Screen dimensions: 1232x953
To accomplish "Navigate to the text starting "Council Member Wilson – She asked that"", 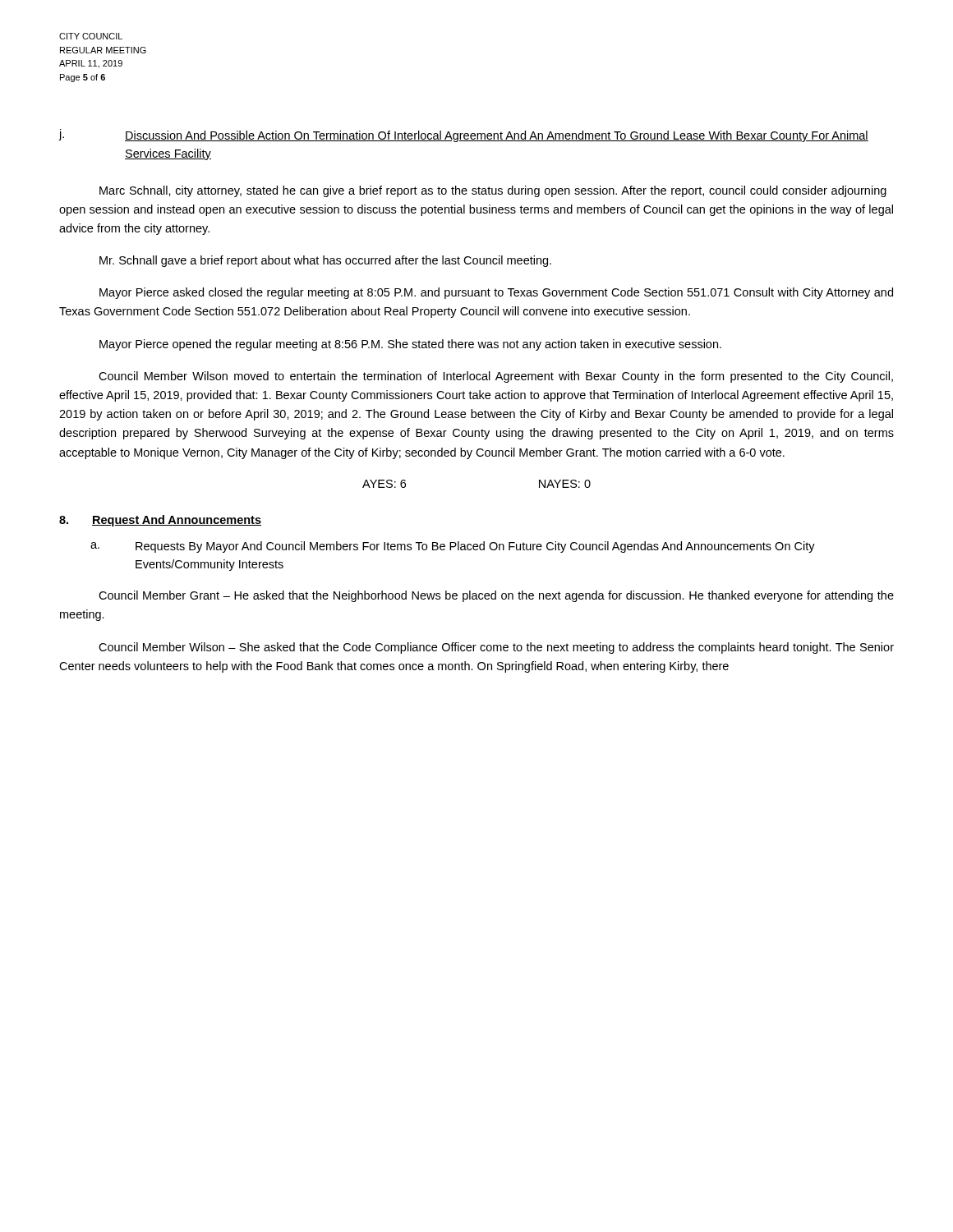I will coord(476,656).
